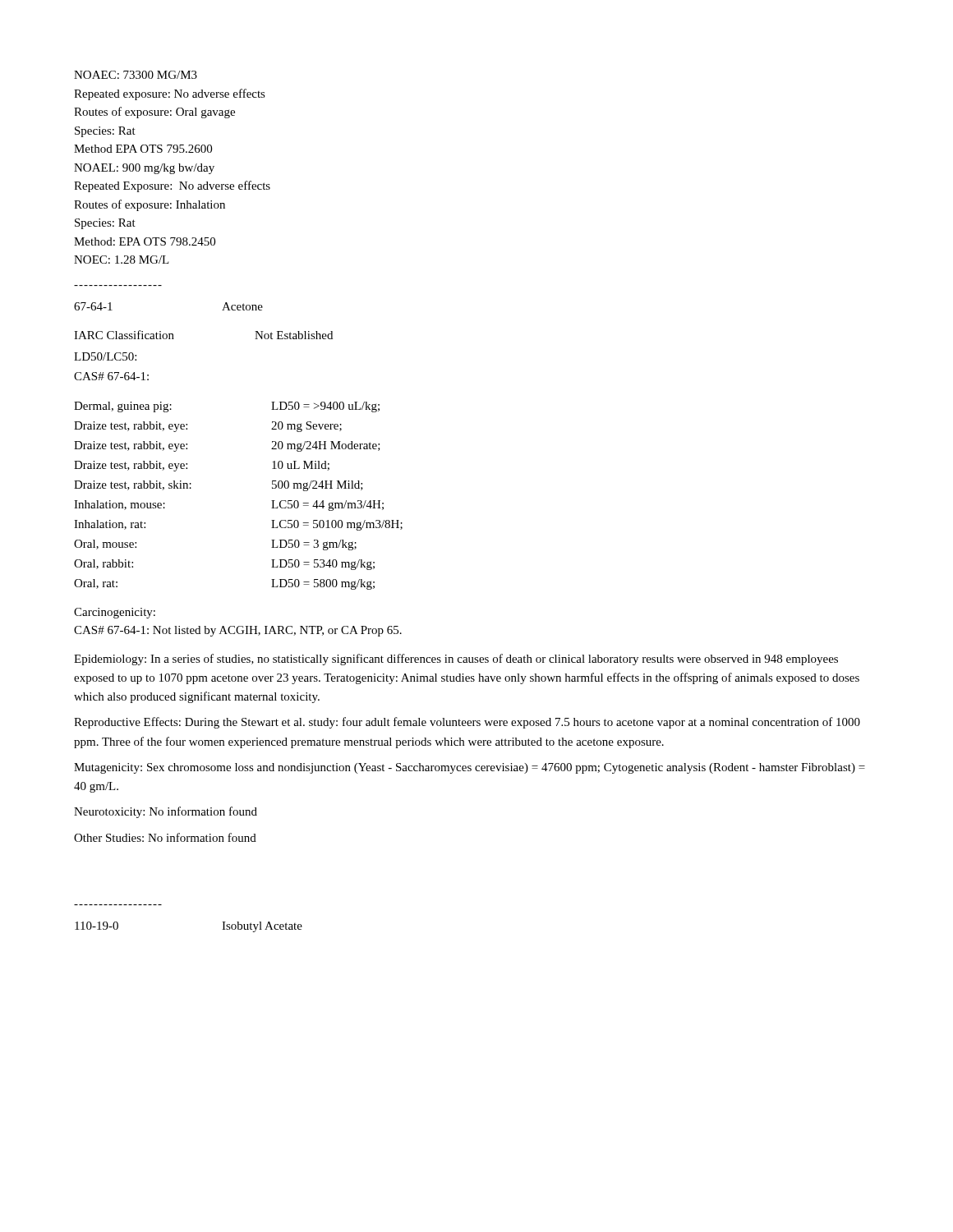Viewport: 953px width, 1232px height.
Task: Click the table
Action: [x=476, y=494]
